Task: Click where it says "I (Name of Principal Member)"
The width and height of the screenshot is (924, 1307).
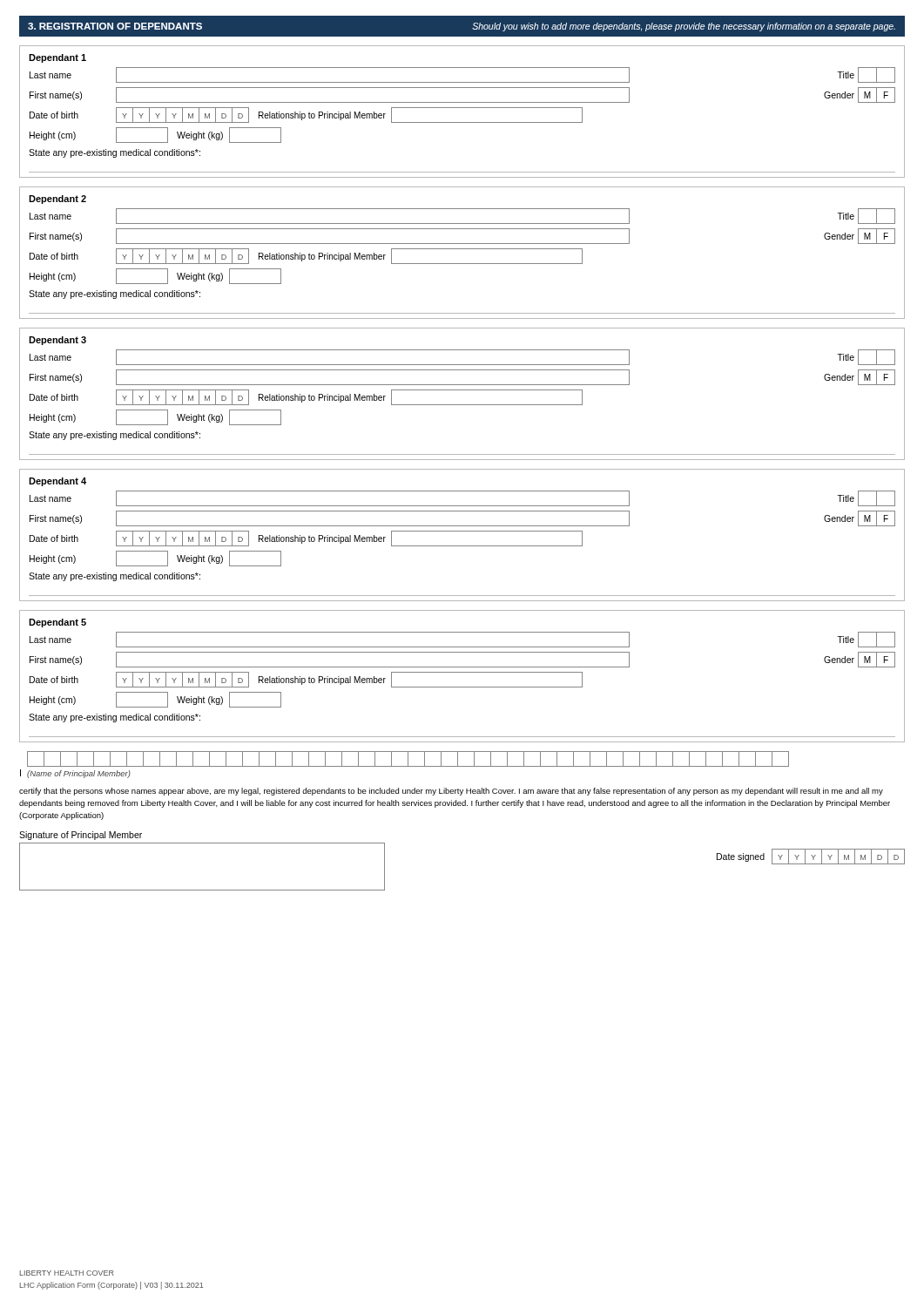Action: (462, 765)
